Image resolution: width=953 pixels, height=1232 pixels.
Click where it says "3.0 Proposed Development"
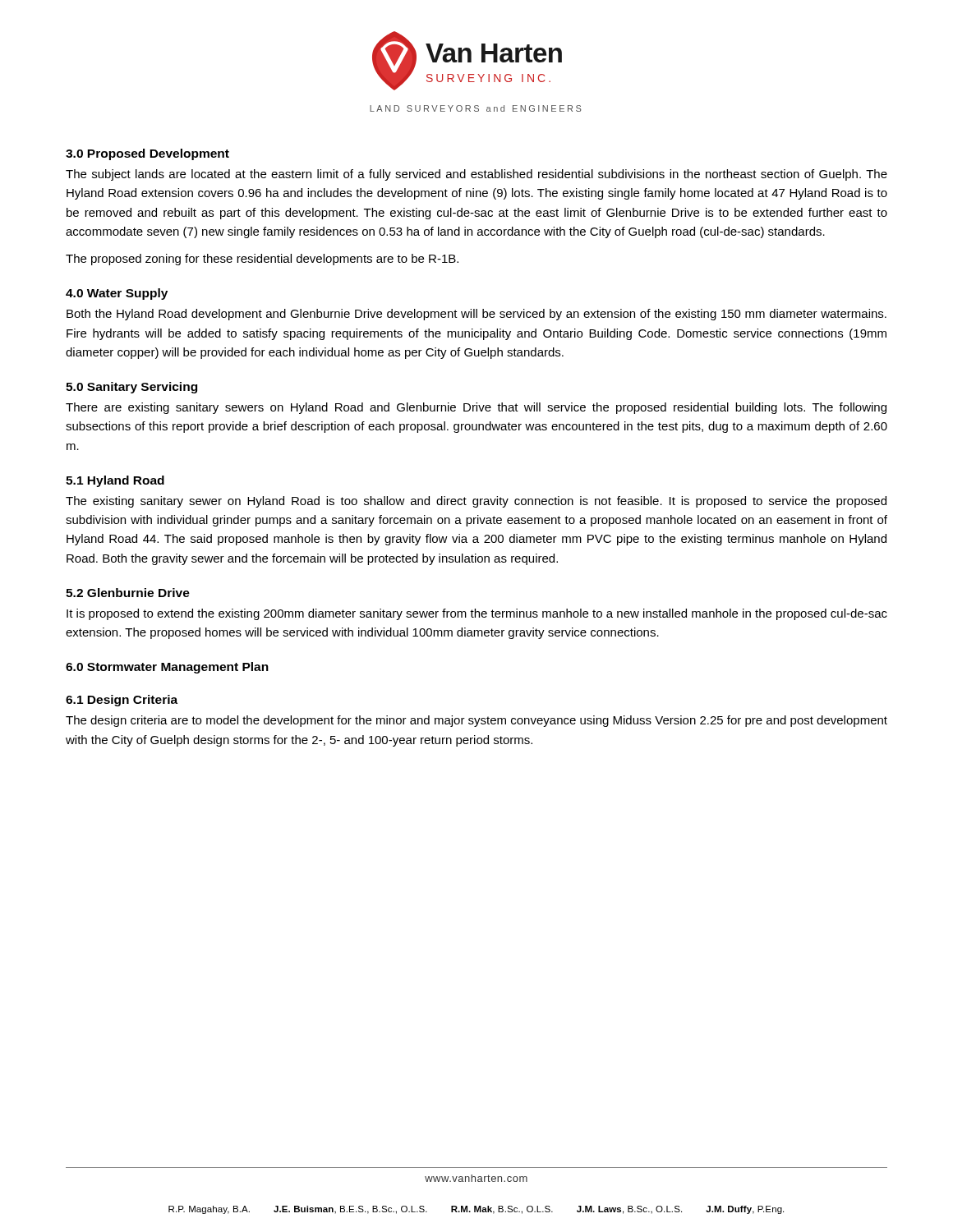tap(147, 153)
